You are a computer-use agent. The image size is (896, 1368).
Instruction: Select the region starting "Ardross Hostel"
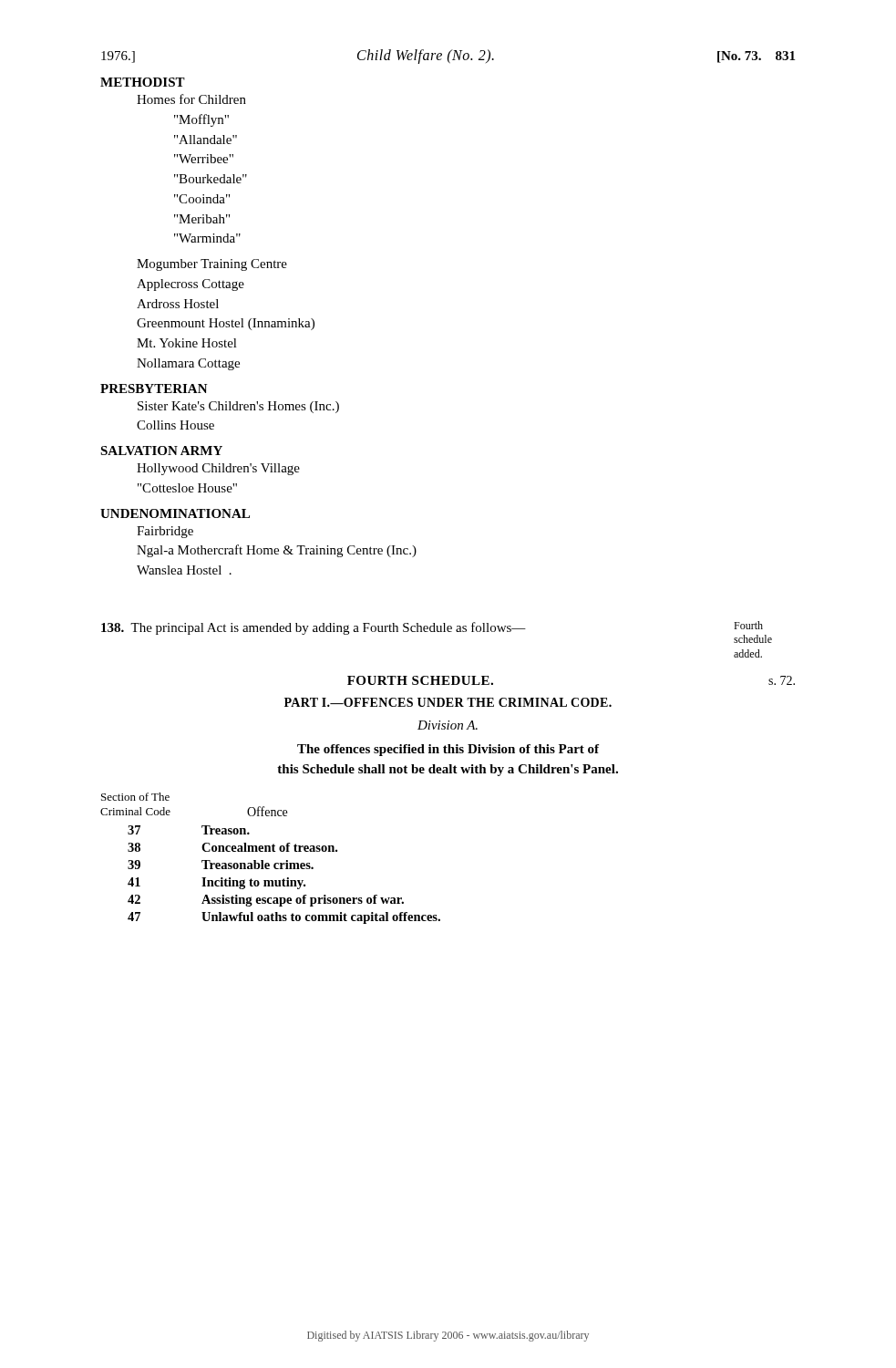(178, 303)
